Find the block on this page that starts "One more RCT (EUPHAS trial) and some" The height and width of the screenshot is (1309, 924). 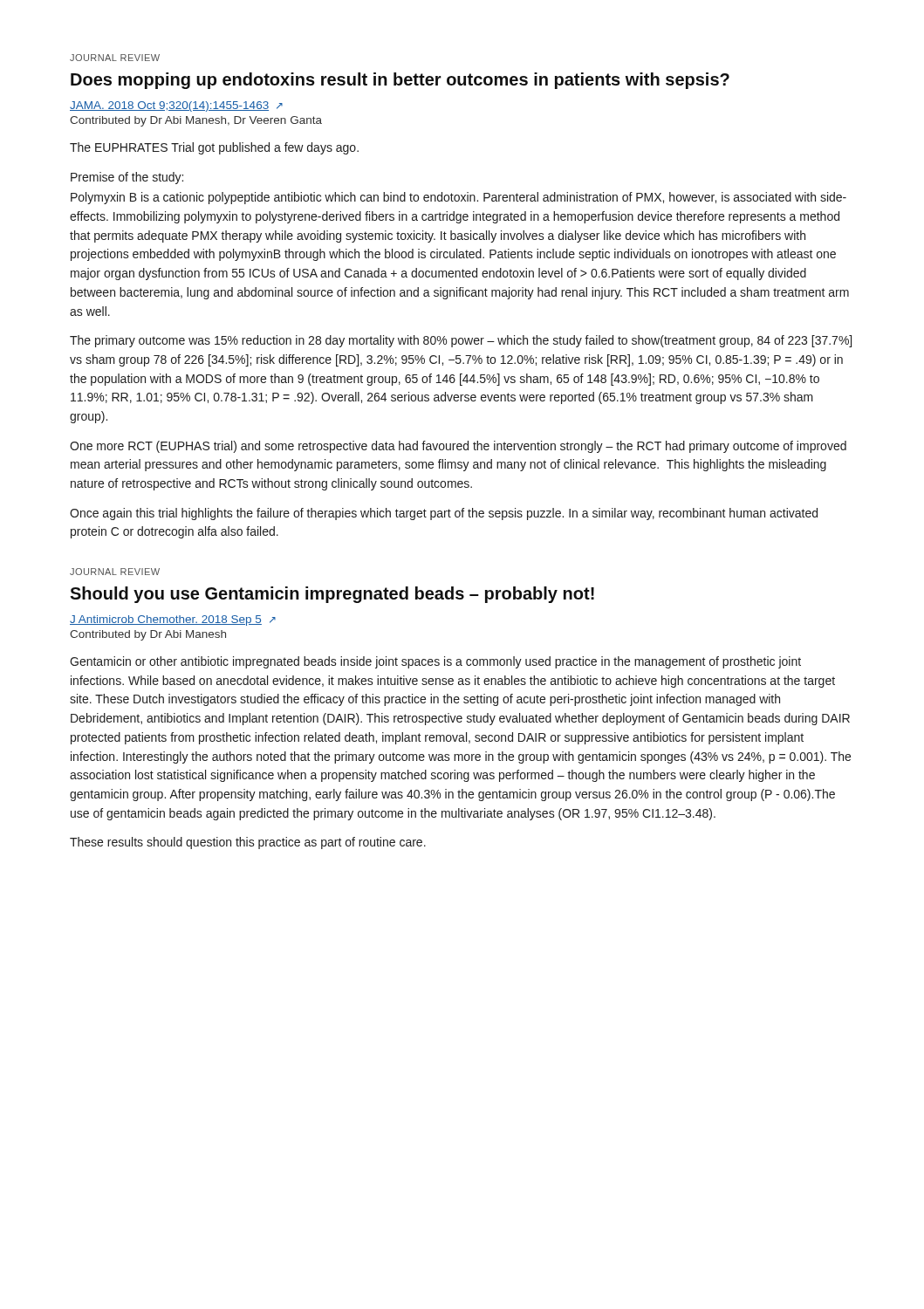(x=458, y=465)
